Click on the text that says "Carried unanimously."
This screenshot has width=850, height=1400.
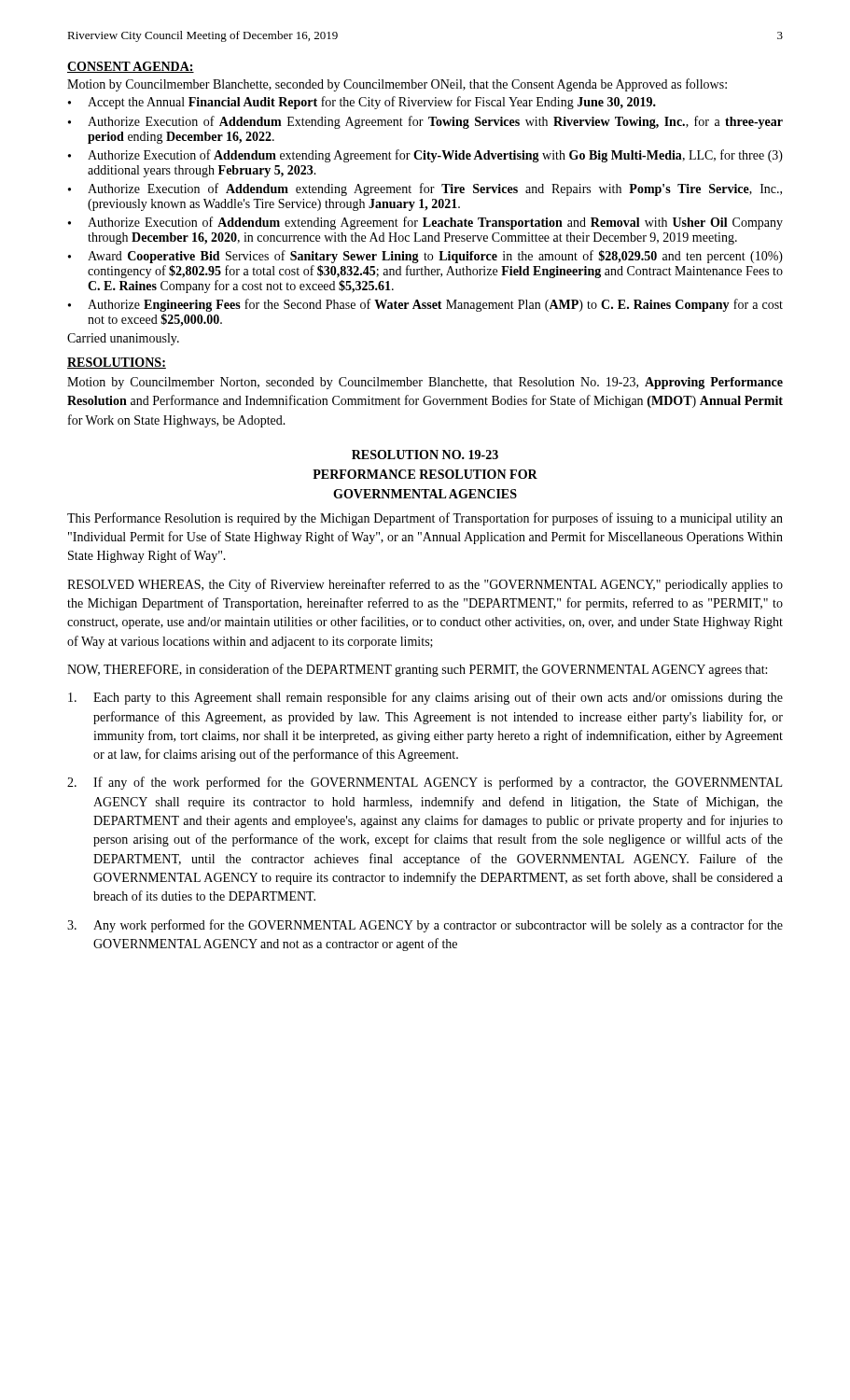pyautogui.click(x=123, y=338)
